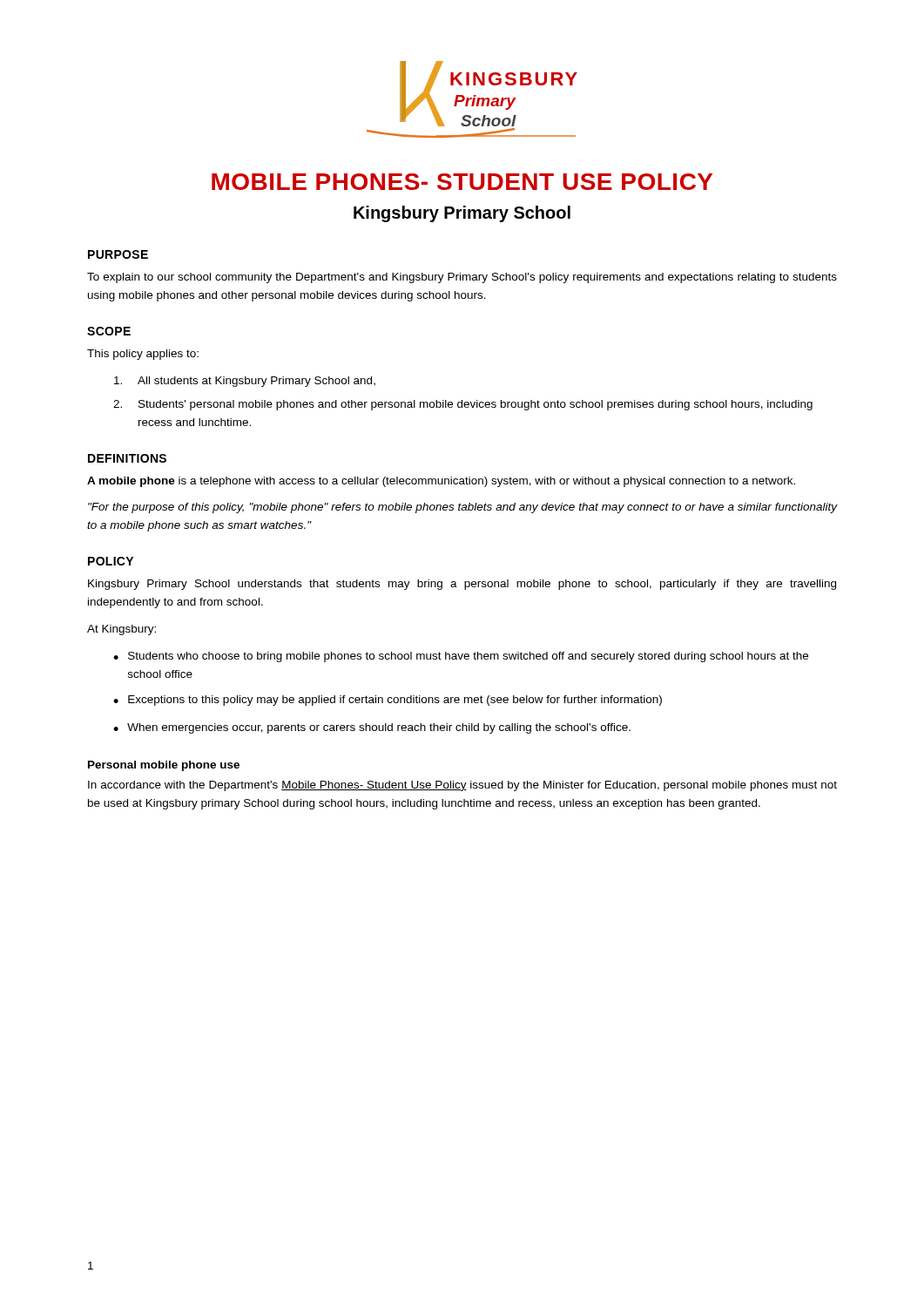Select the passage starting "Kingsbury Primary School understands that"

tap(462, 593)
